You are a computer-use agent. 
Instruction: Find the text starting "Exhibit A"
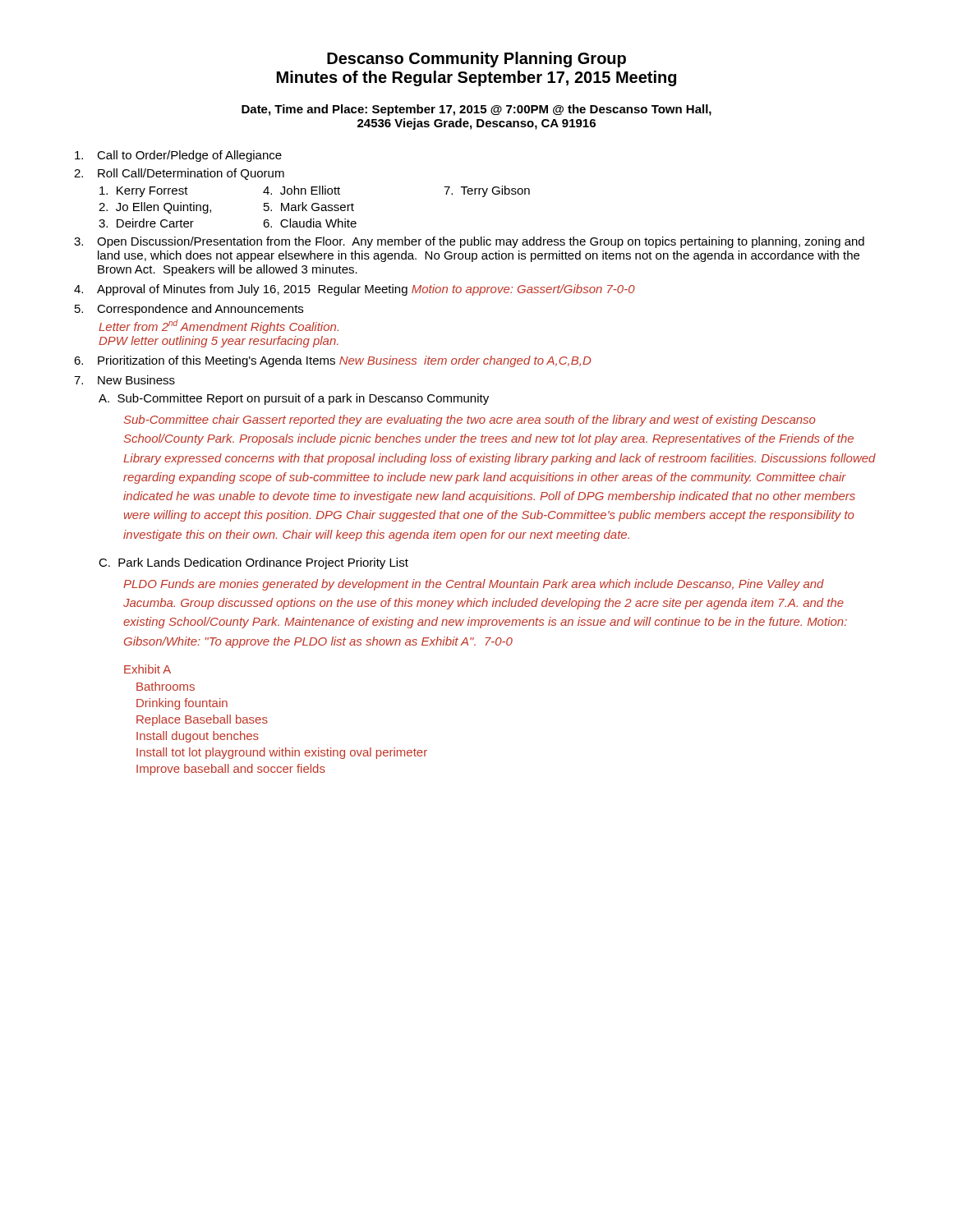pos(147,669)
